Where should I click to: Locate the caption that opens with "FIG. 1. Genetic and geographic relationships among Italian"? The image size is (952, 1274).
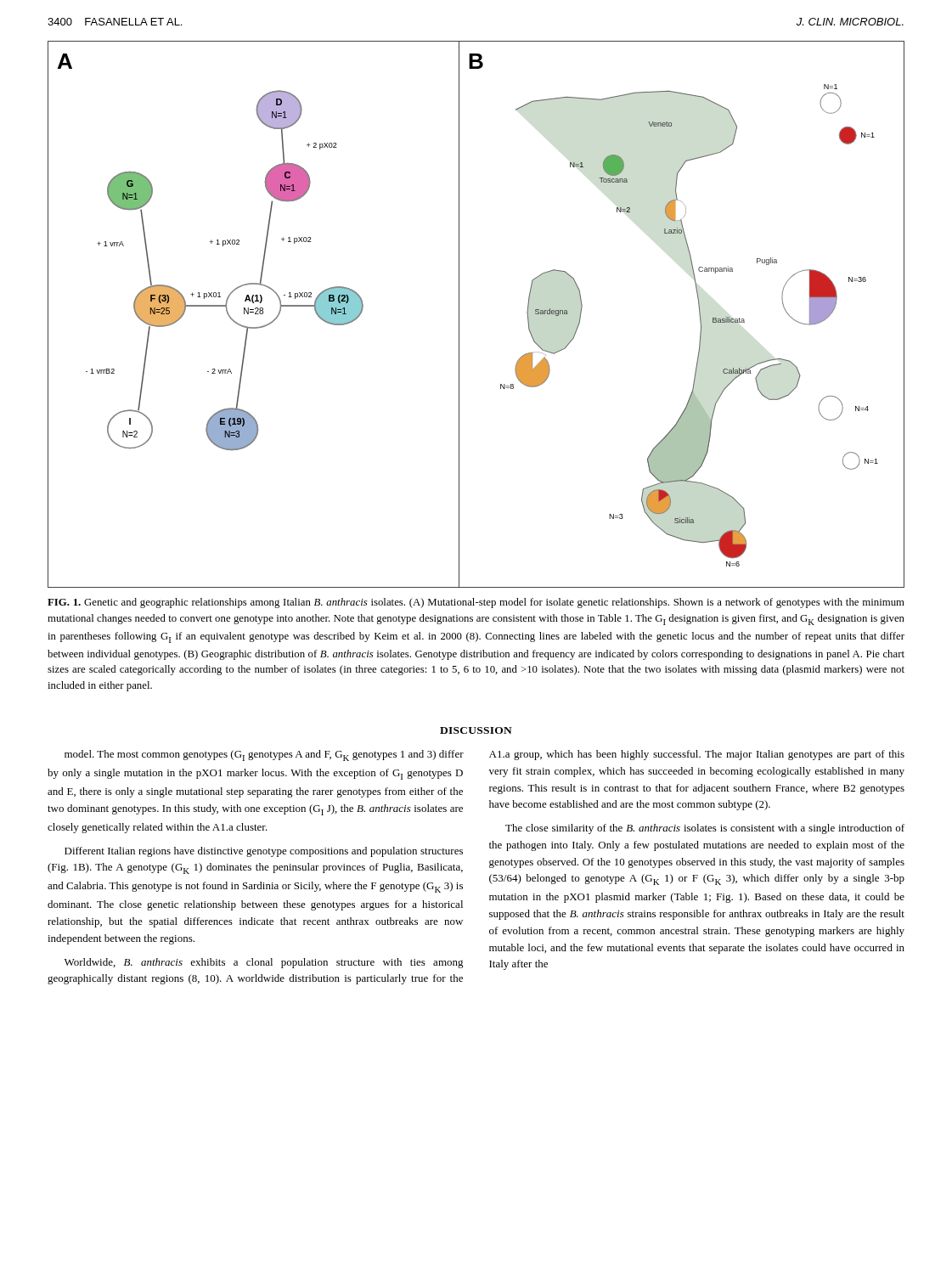[476, 644]
